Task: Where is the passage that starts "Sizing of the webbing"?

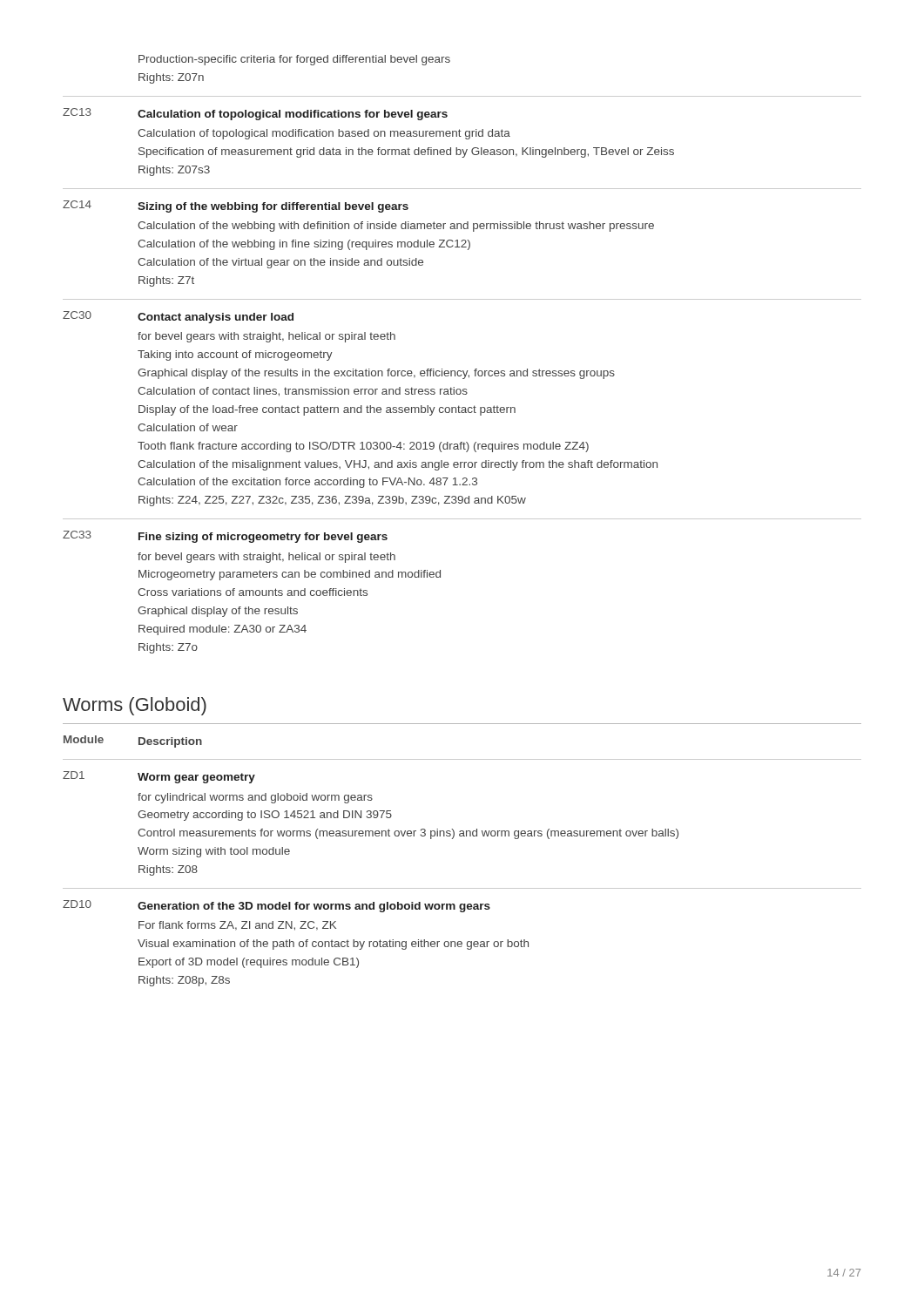Action: tap(273, 207)
